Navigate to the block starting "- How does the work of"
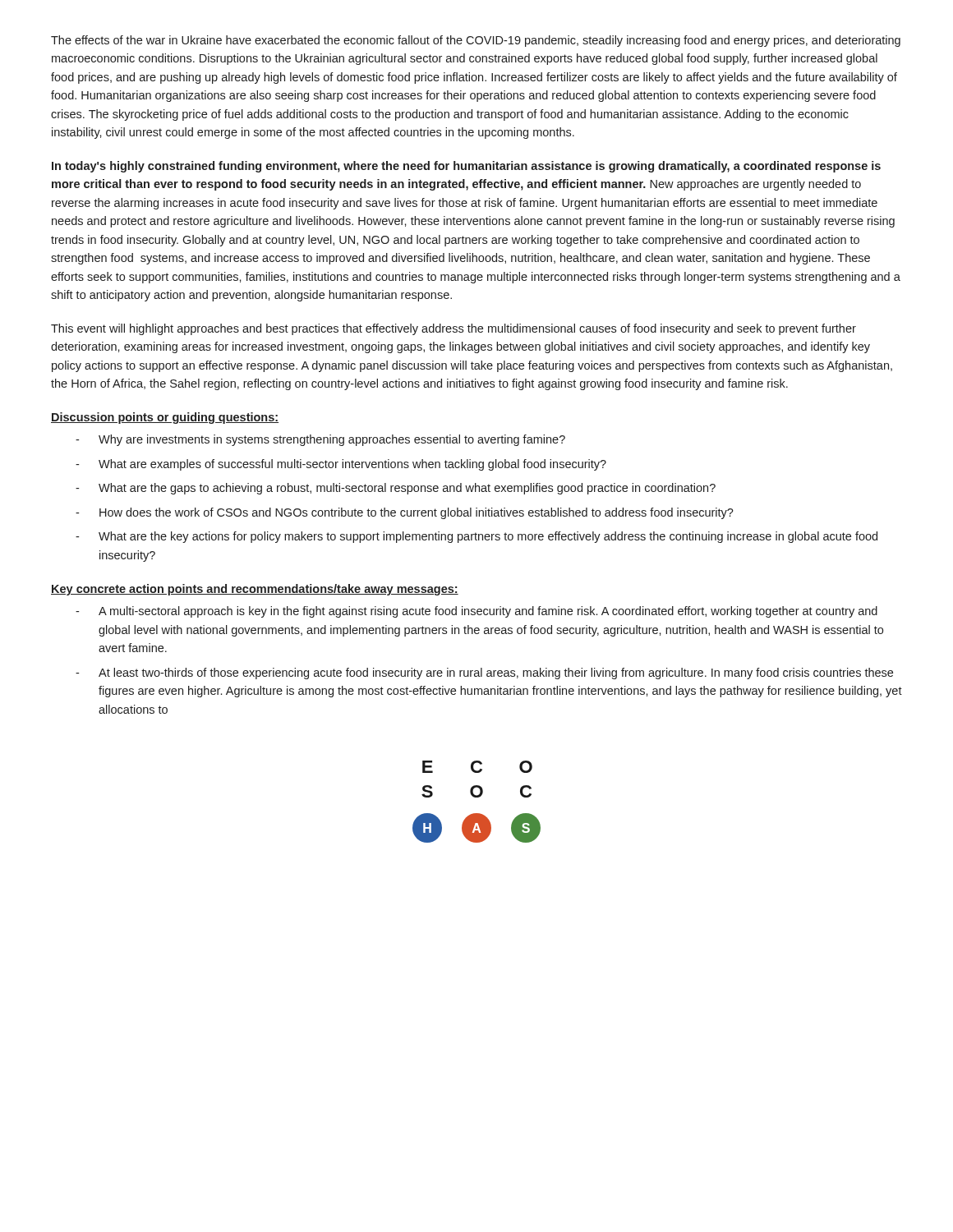The image size is (953, 1232). (x=476, y=513)
